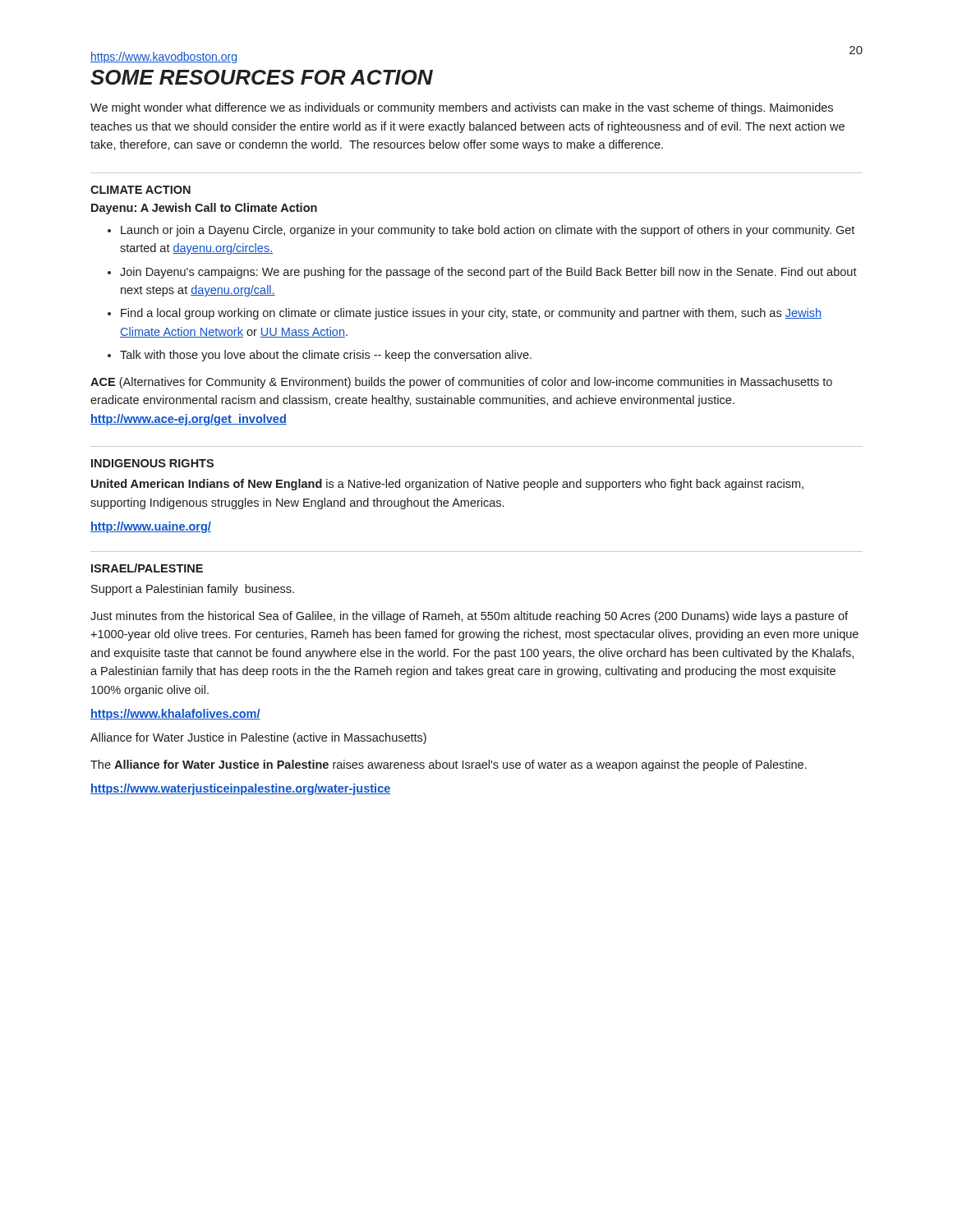Click on the list item with the text "Find a local group working on climate"
Screen dimensions: 1232x953
click(471, 323)
